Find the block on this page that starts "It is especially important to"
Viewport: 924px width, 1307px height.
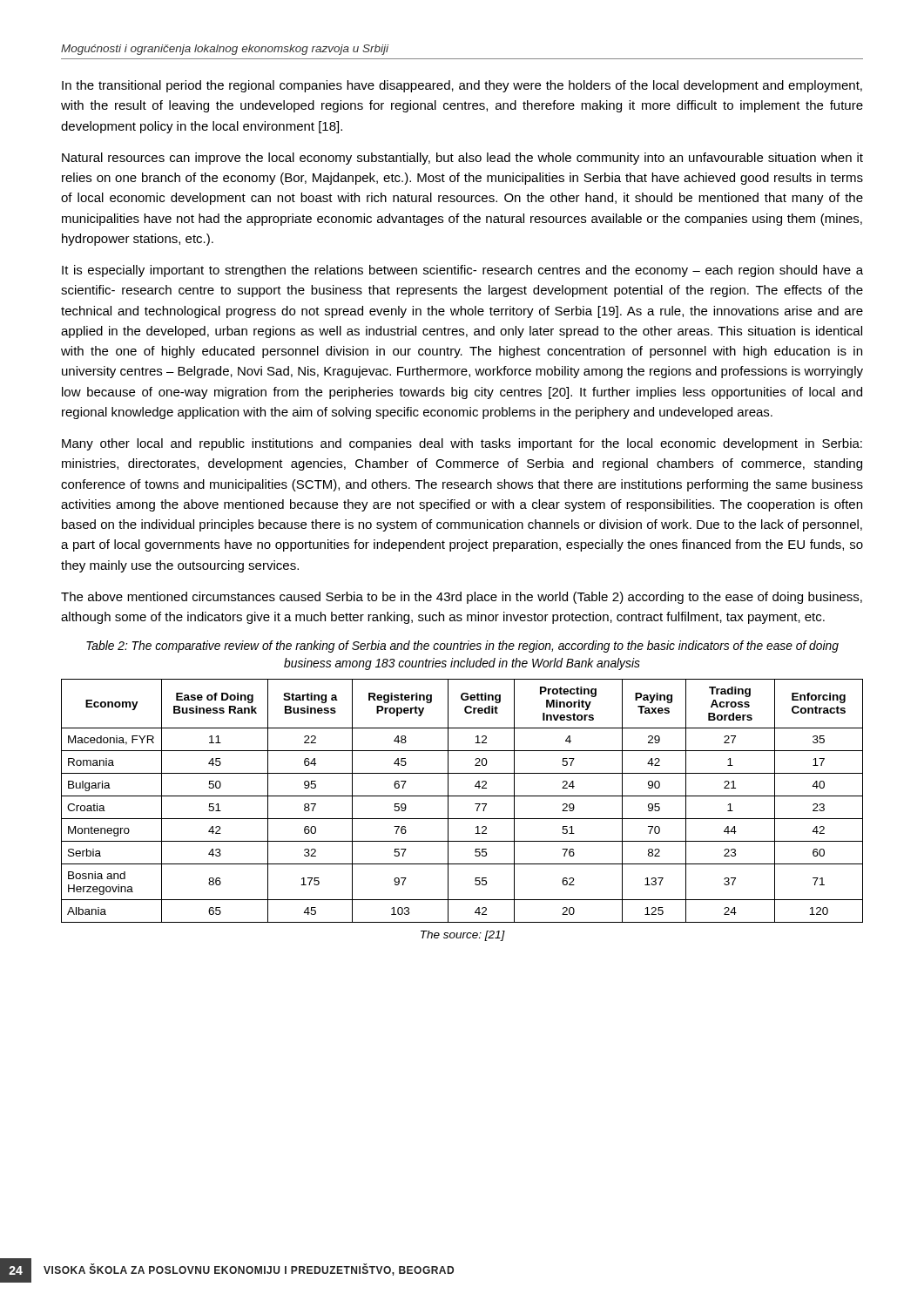click(x=462, y=341)
